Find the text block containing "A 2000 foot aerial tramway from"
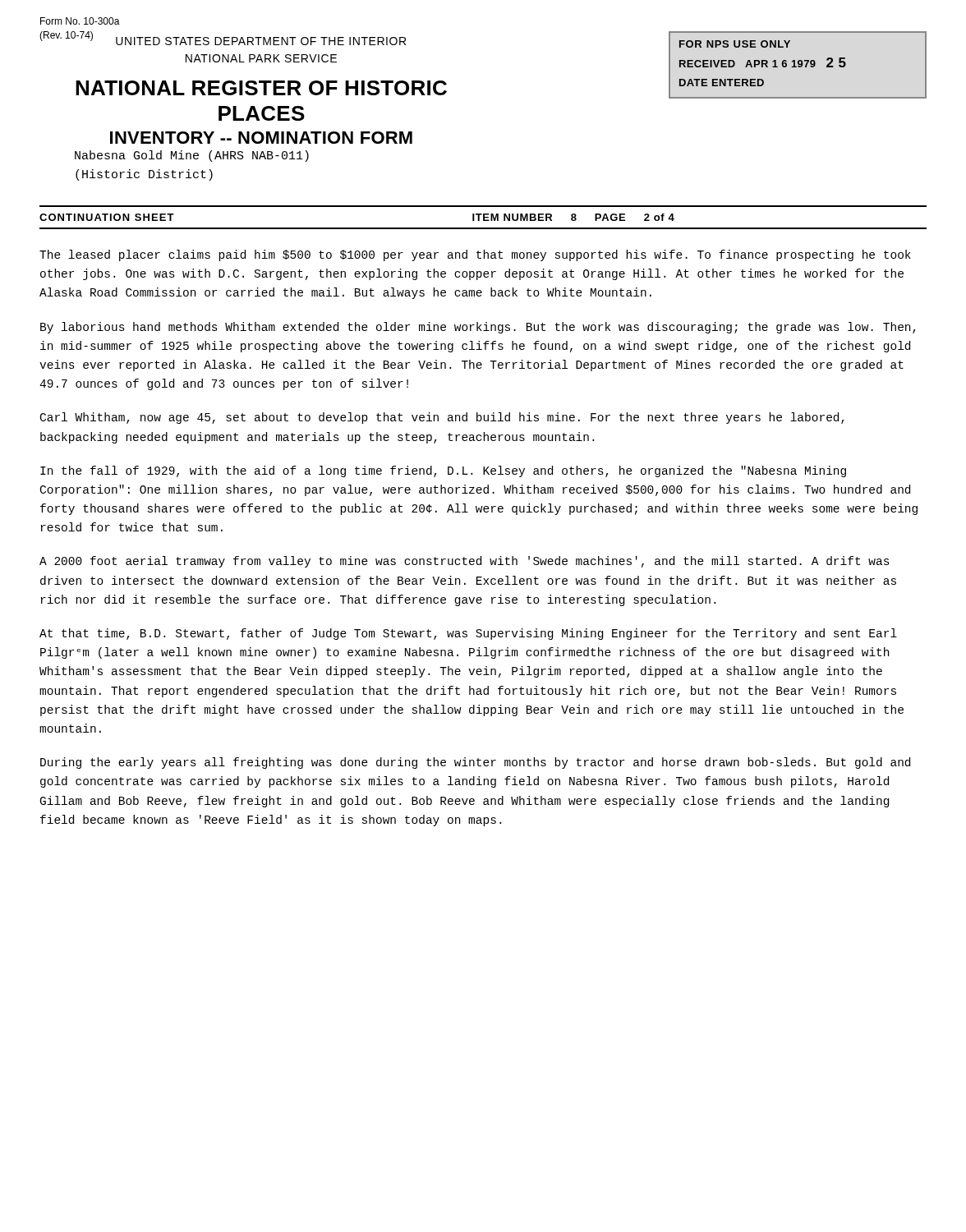 click(x=483, y=582)
